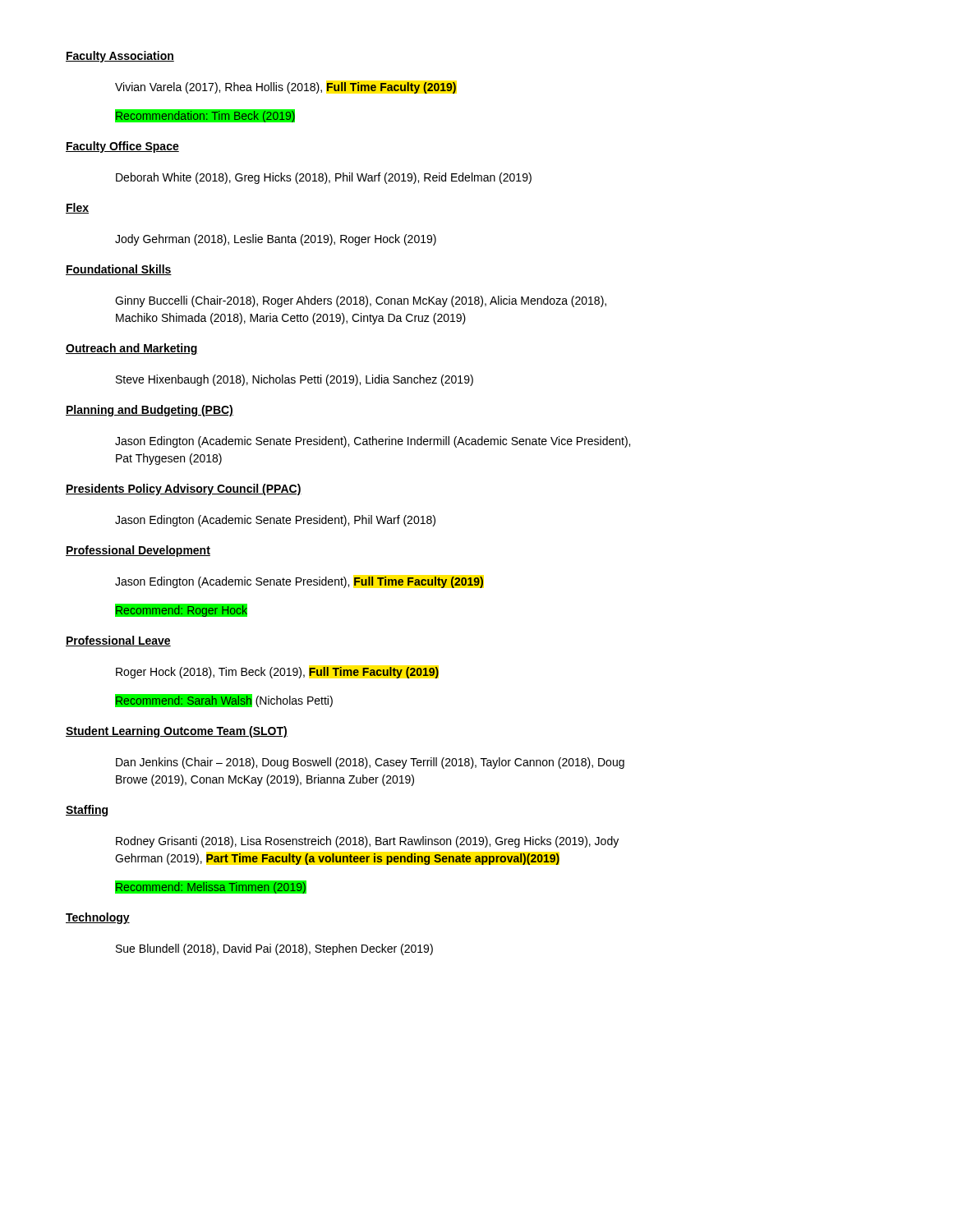Find the element starting "Student Learning Outcome Team (SLOT)"
This screenshot has width=953, height=1232.
click(x=176, y=731)
